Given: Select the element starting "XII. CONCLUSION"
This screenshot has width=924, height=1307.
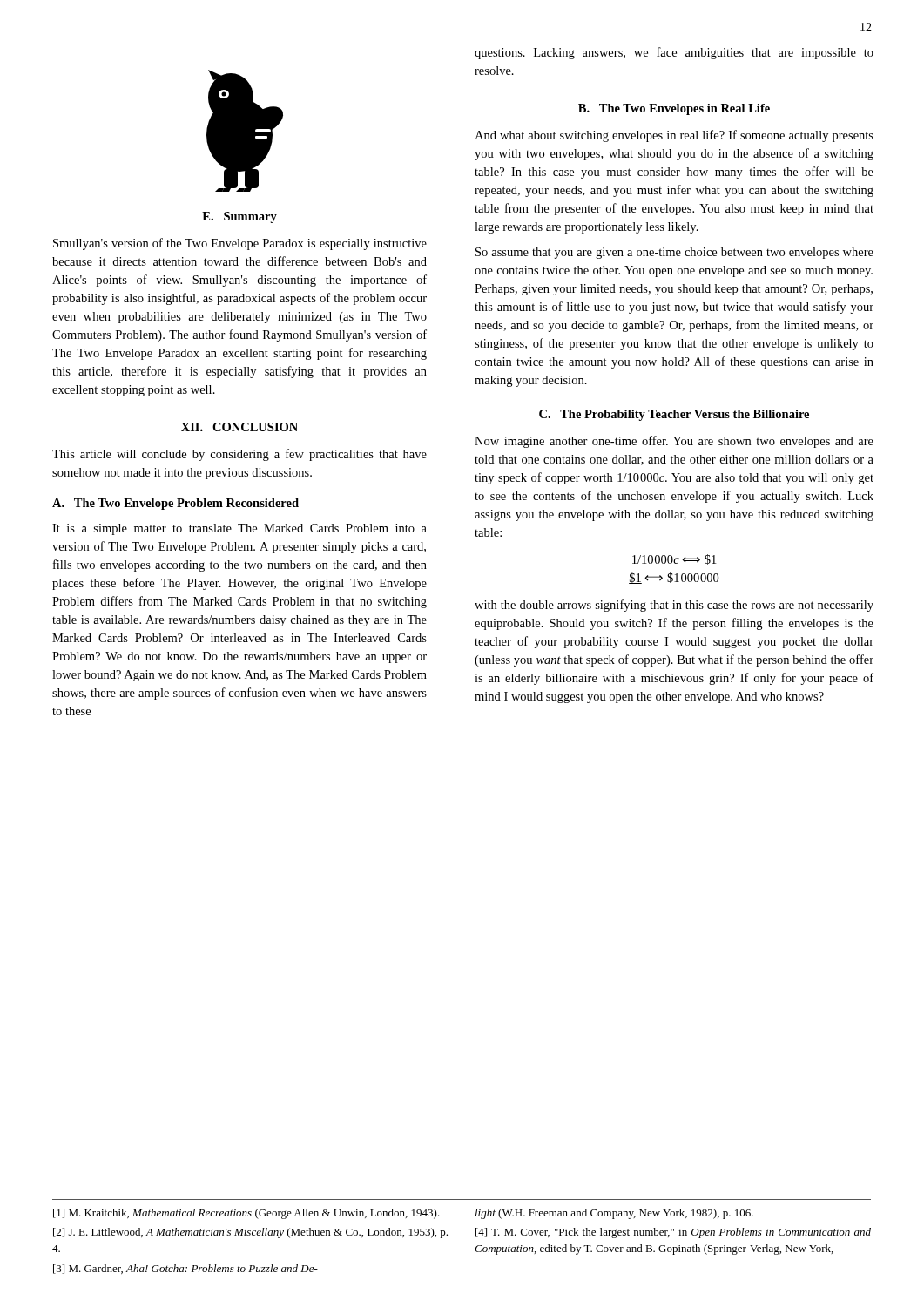Looking at the screenshot, I should (240, 427).
